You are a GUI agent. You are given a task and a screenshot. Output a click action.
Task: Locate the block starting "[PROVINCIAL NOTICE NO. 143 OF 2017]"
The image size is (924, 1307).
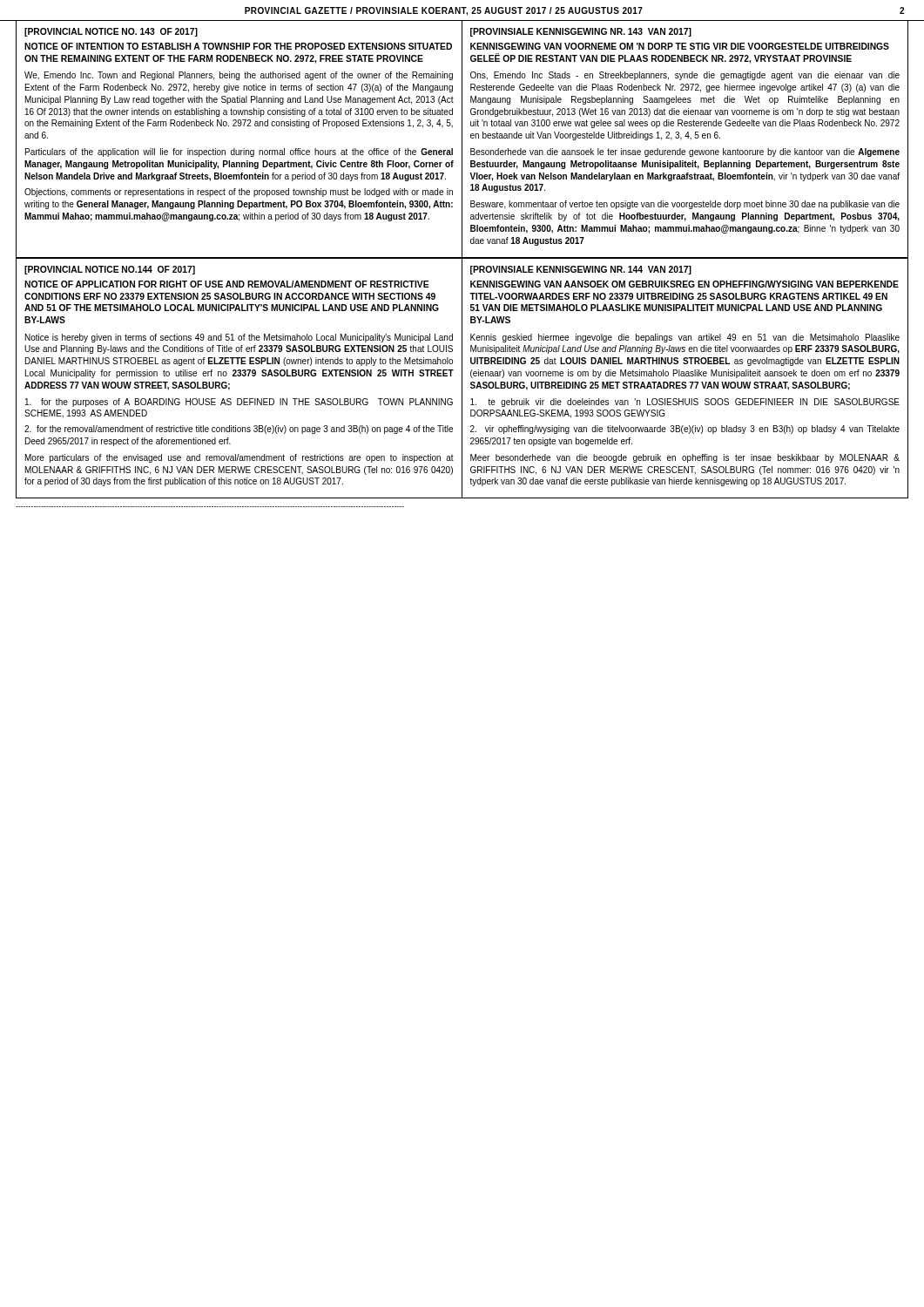pos(111,32)
